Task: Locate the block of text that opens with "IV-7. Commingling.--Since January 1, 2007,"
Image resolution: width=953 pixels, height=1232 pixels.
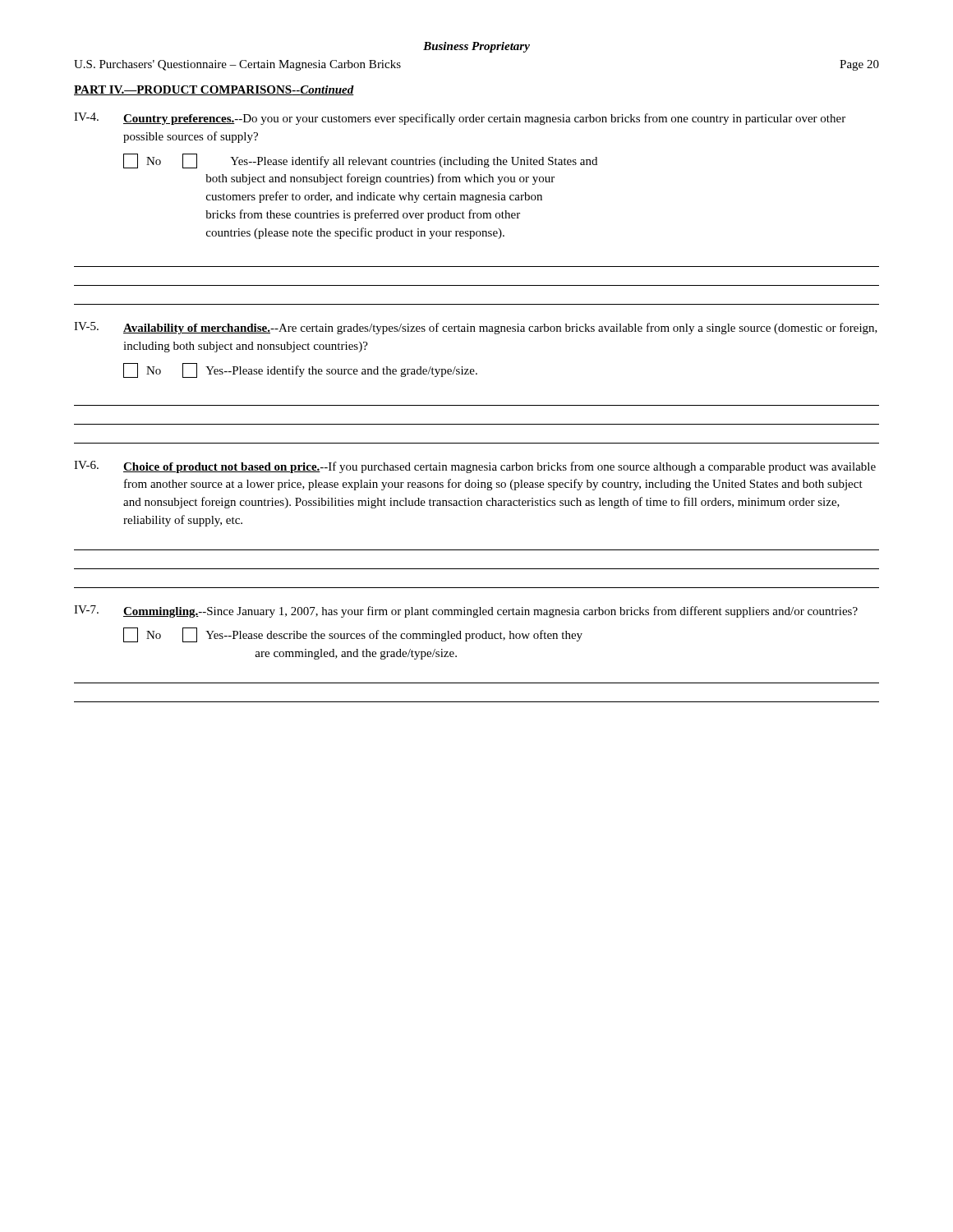Action: click(x=466, y=611)
